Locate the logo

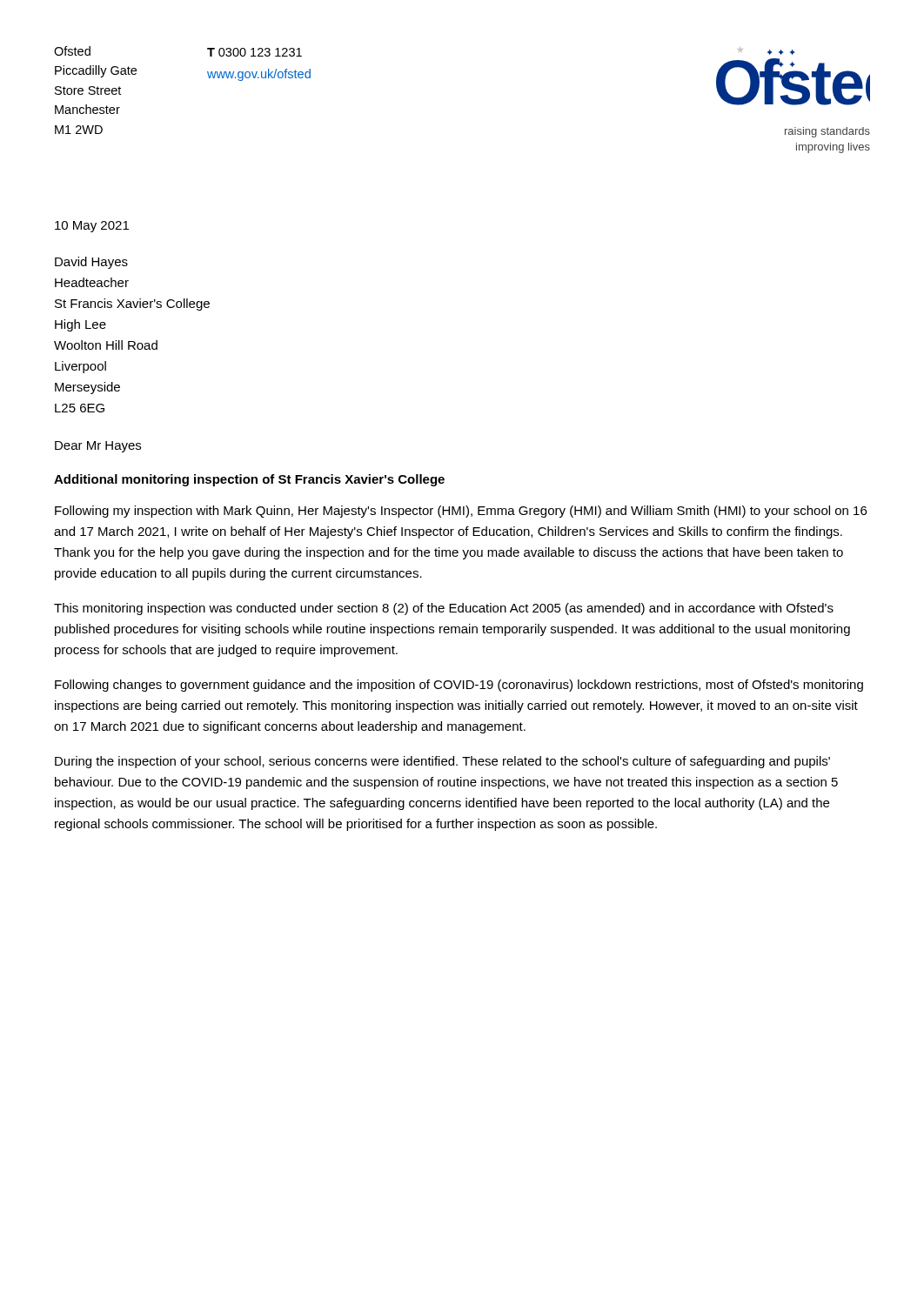pos(591,98)
